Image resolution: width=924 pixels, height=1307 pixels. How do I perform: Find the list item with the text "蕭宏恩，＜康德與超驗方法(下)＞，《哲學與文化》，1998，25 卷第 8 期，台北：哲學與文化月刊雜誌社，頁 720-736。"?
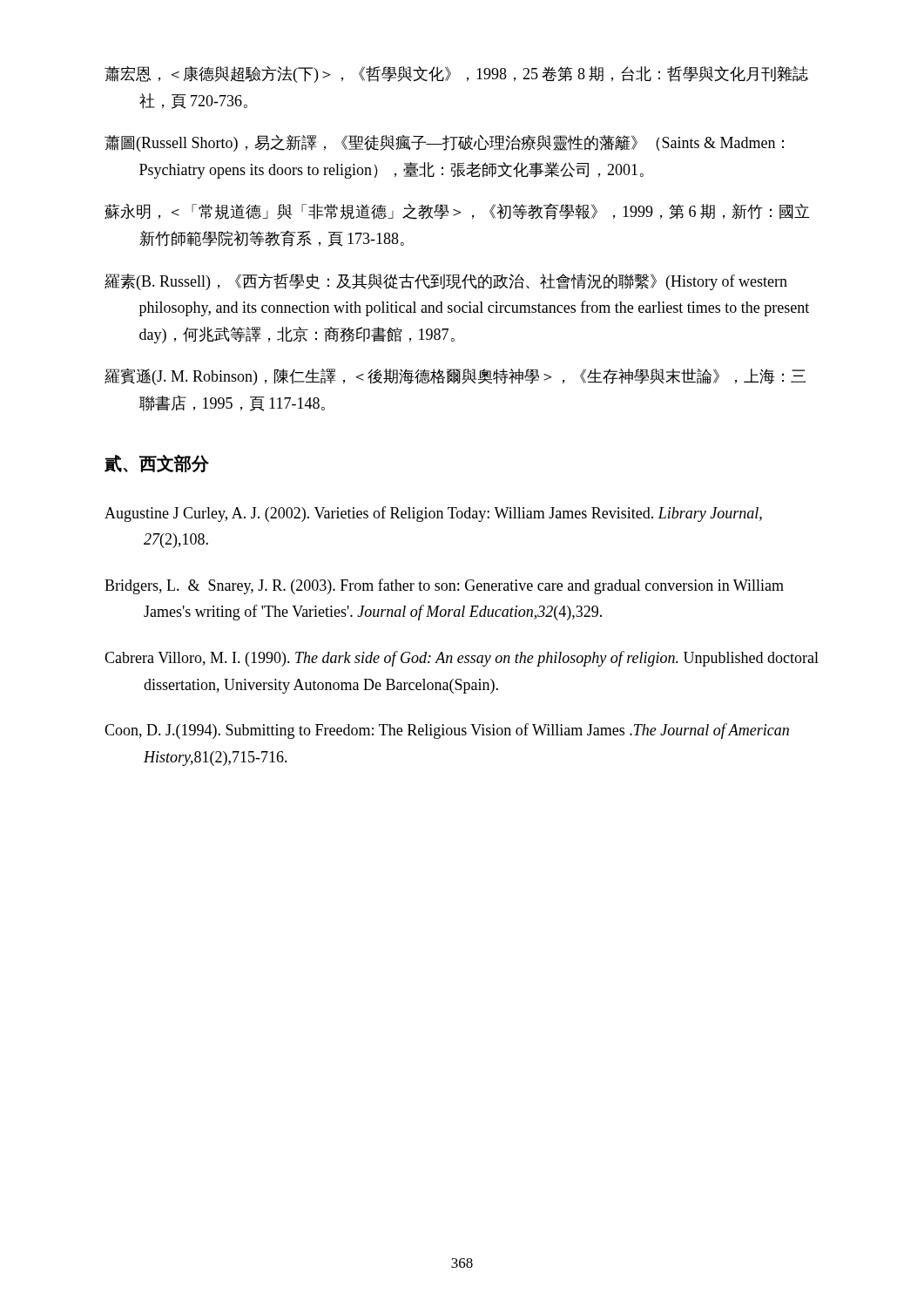[x=457, y=87]
